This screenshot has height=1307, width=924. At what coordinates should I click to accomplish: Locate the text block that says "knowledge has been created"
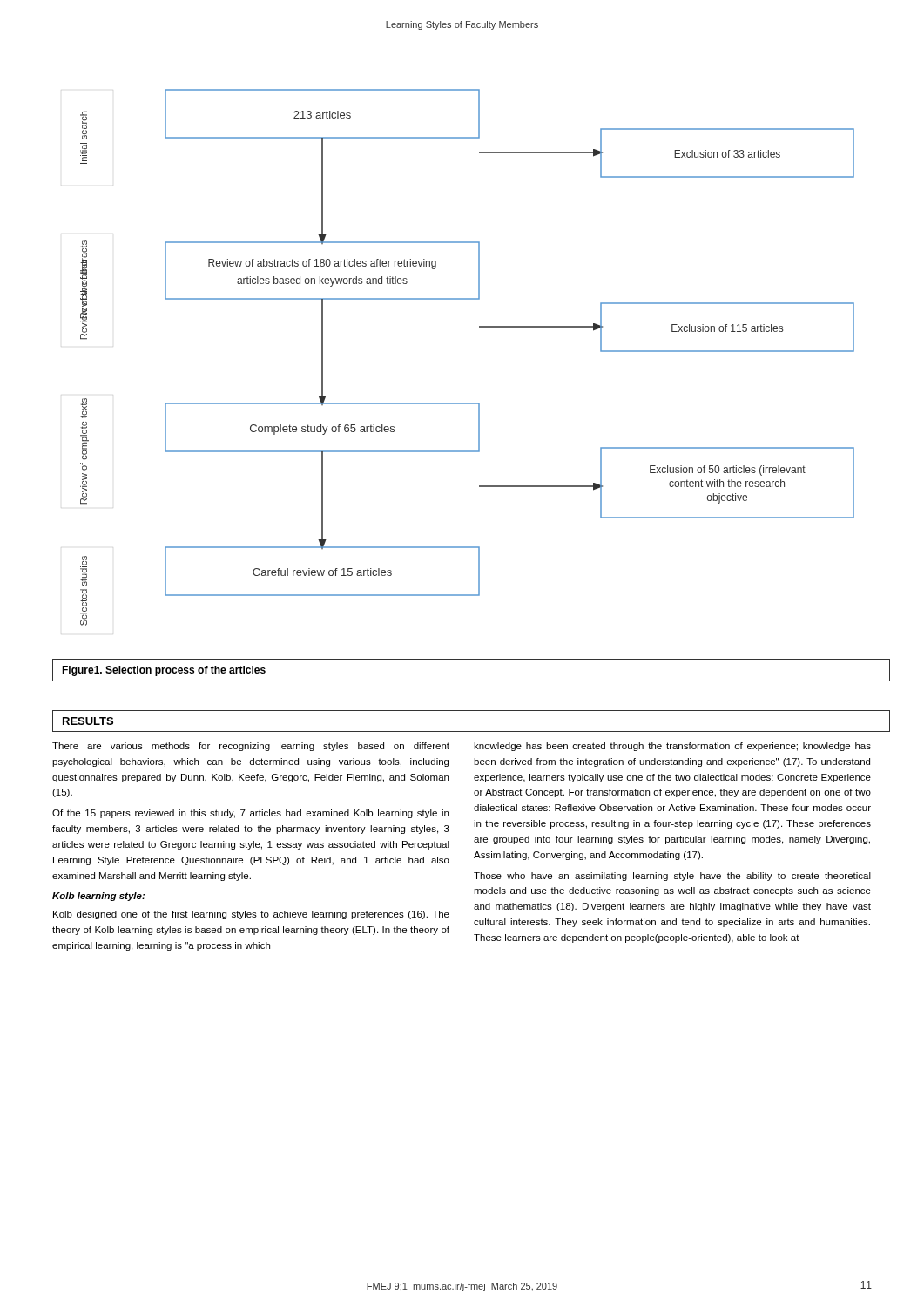[672, 800]
